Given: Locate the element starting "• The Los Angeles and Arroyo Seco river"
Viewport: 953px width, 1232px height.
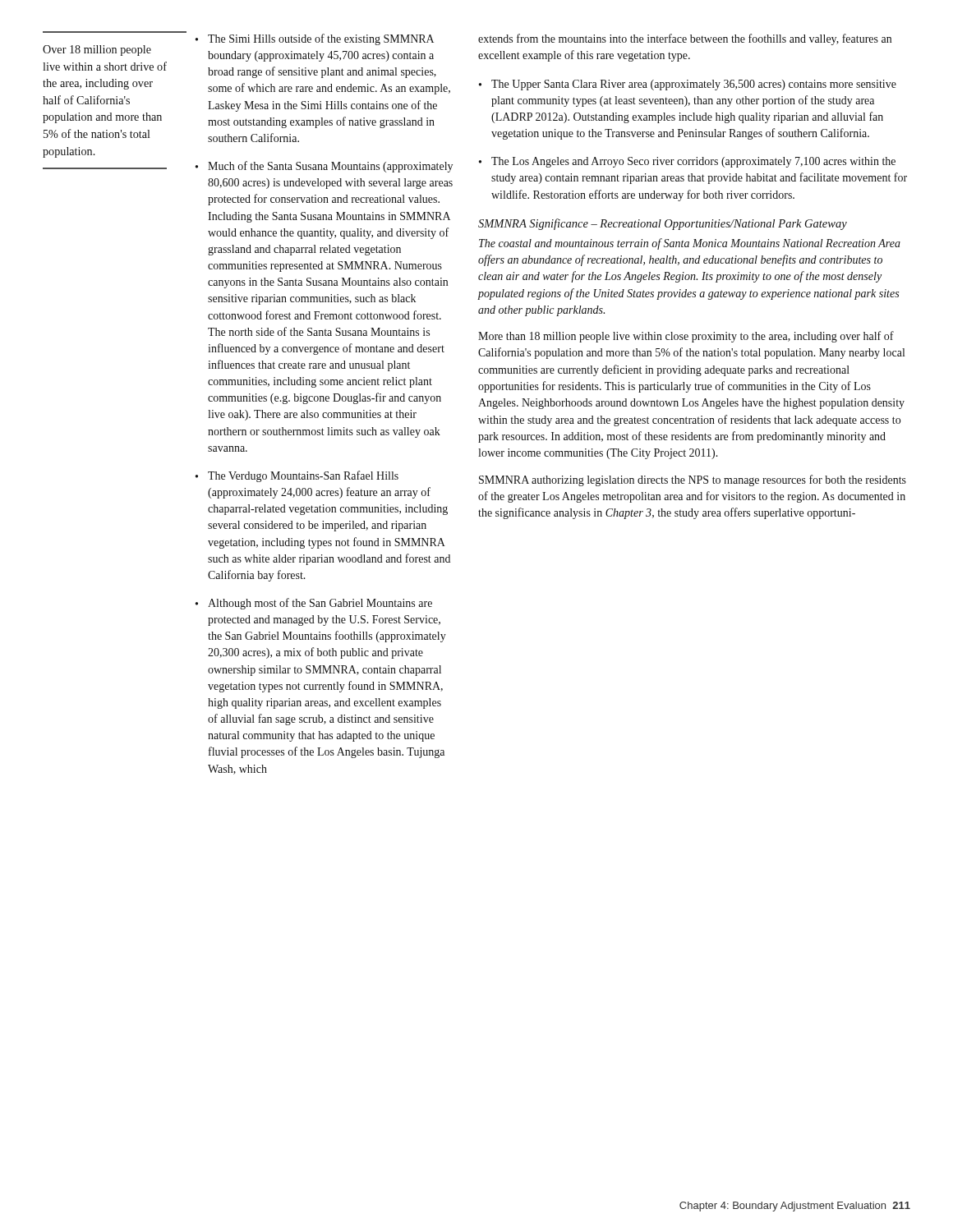Looking at the screenshot, I should click(694, 179).
